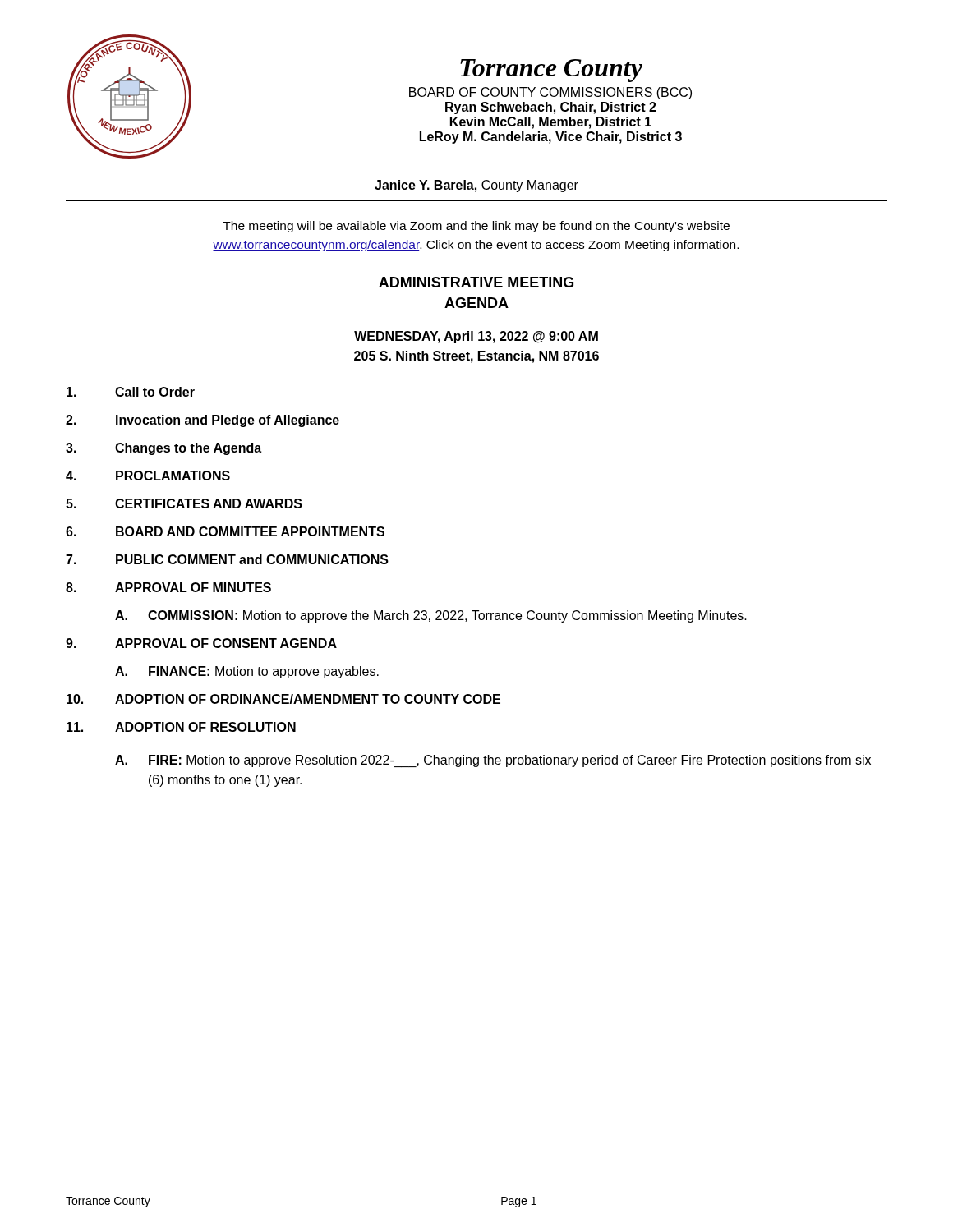
Task: Click on the text block starting "3. Changes to the Agenda"
Action: click(x=163, y=449)
